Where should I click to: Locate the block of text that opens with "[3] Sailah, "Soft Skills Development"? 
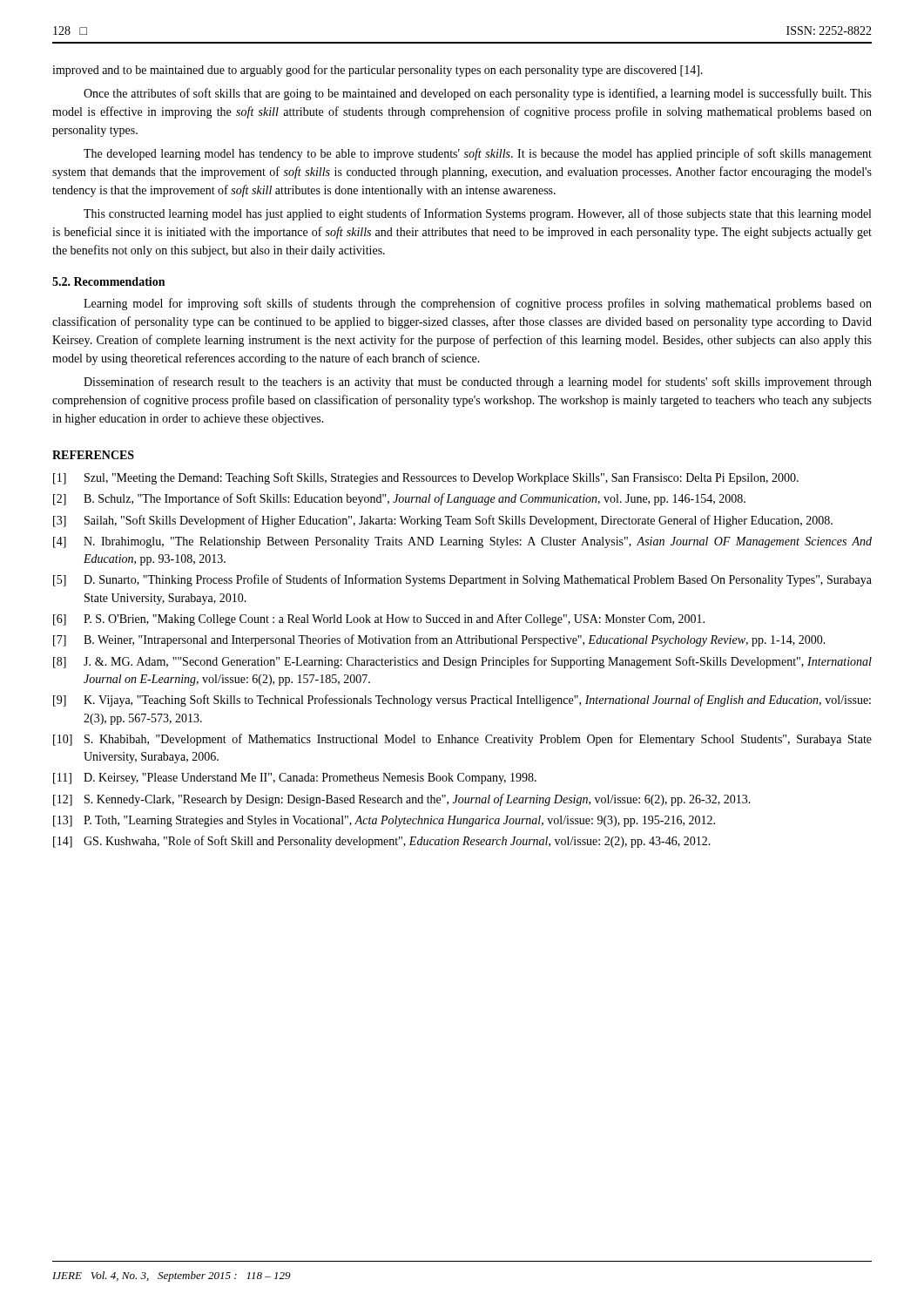[x=462, y=521]
